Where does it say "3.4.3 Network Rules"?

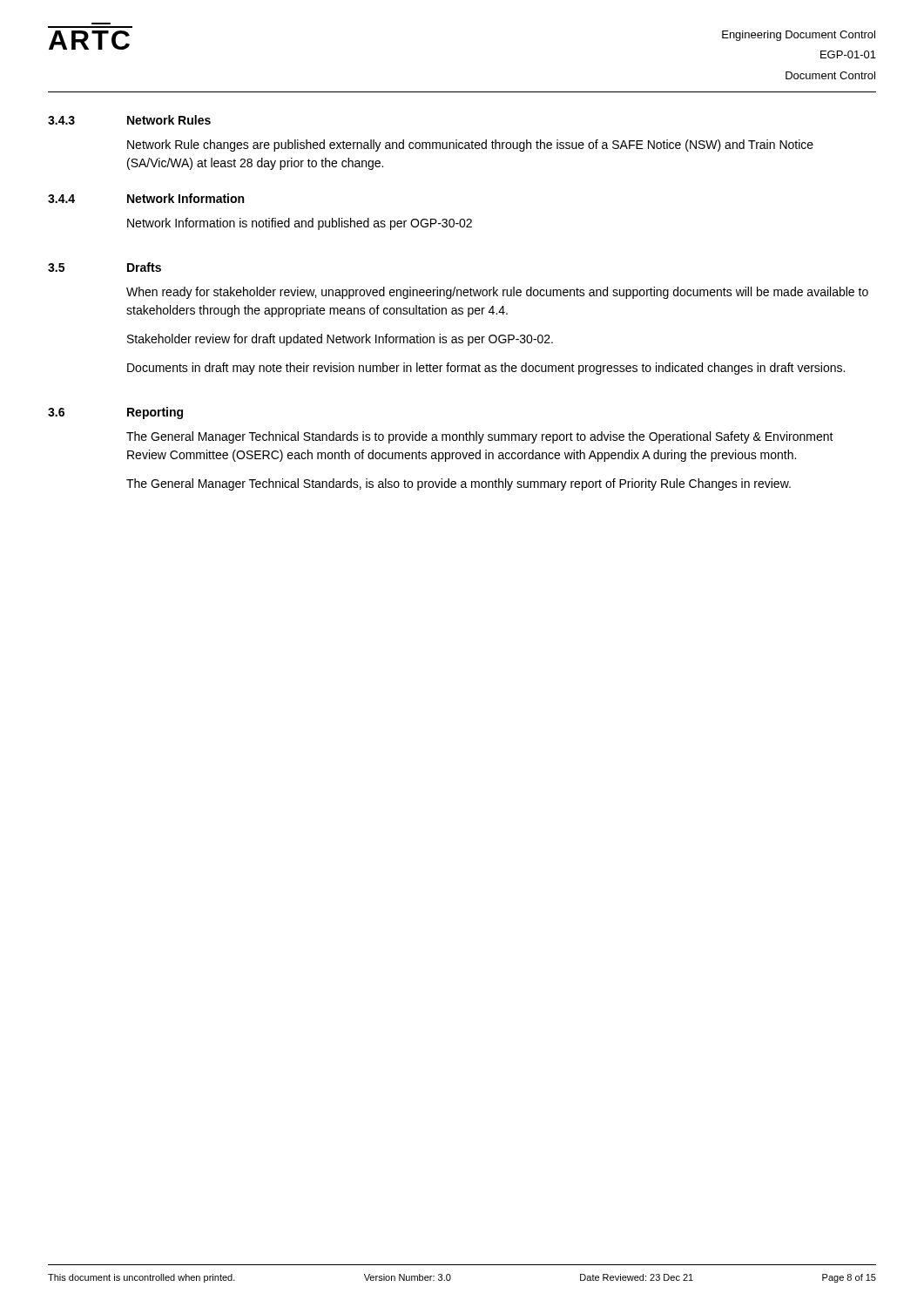point(129,120)
